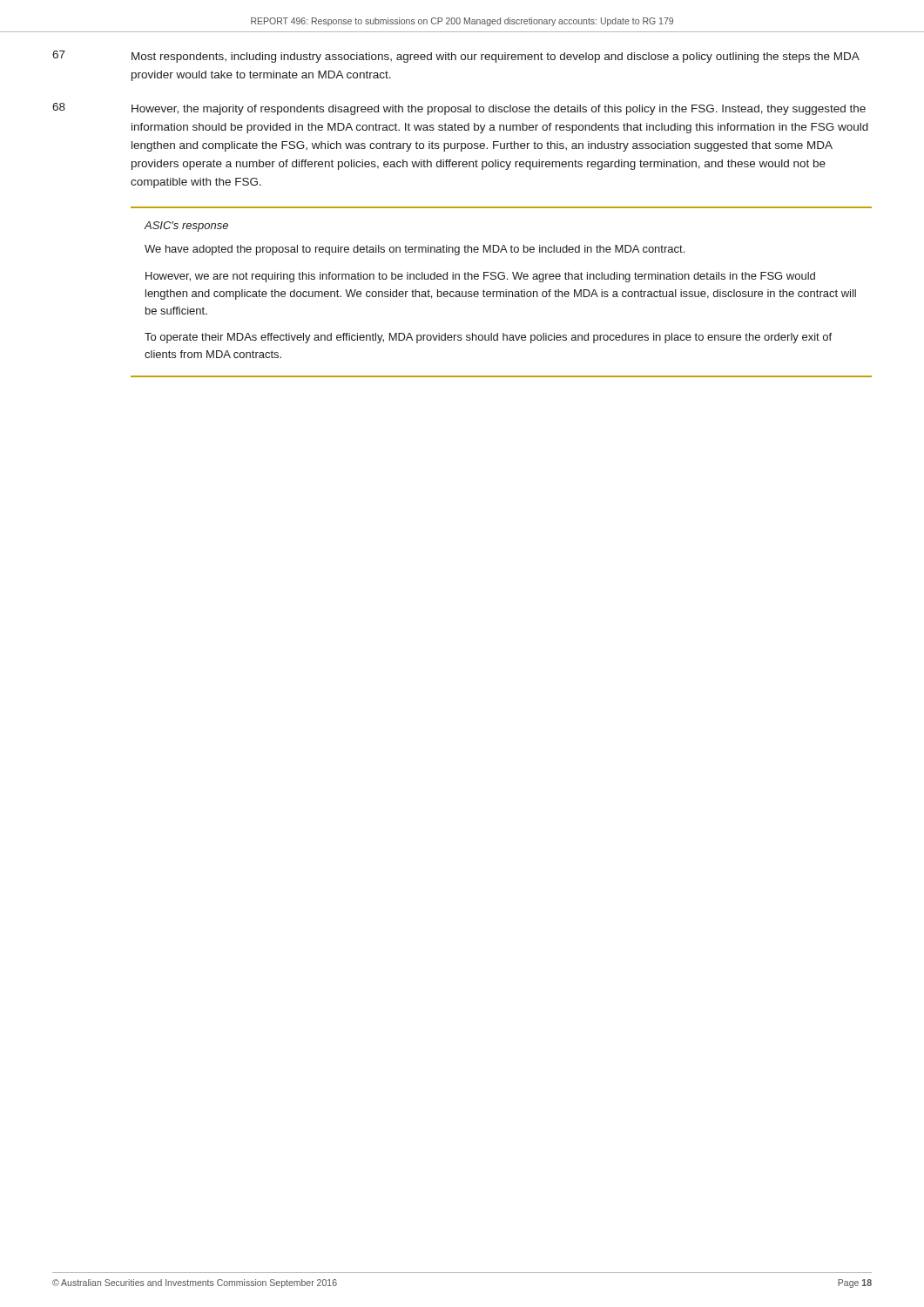Viewport: 924px width, 1307px height.
Task: Navigate to the text starting "However, we are not requiring this information to"
Action: click(x=501, y=293)
